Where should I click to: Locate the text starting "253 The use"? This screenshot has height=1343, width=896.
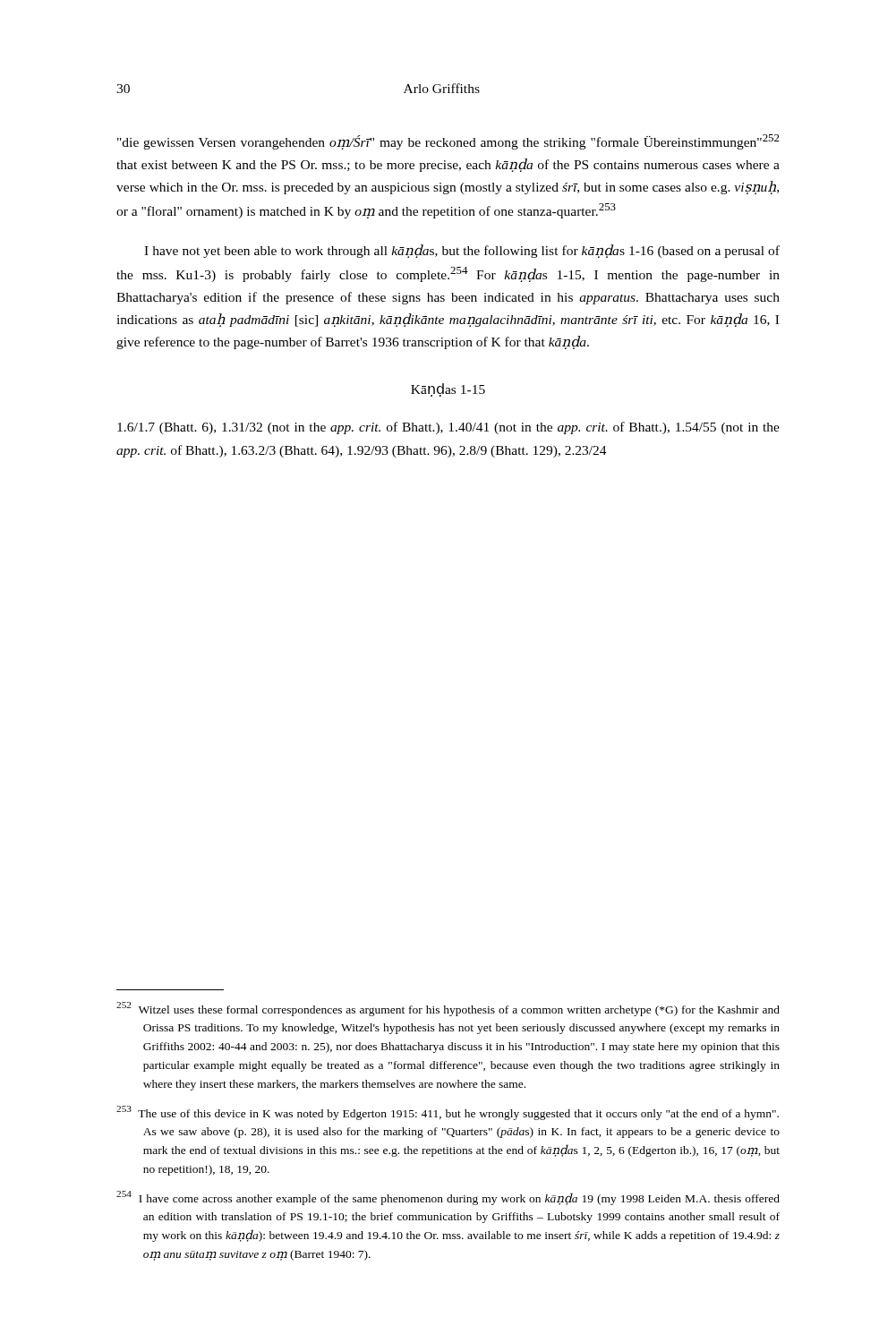(x=448, y=1139)
